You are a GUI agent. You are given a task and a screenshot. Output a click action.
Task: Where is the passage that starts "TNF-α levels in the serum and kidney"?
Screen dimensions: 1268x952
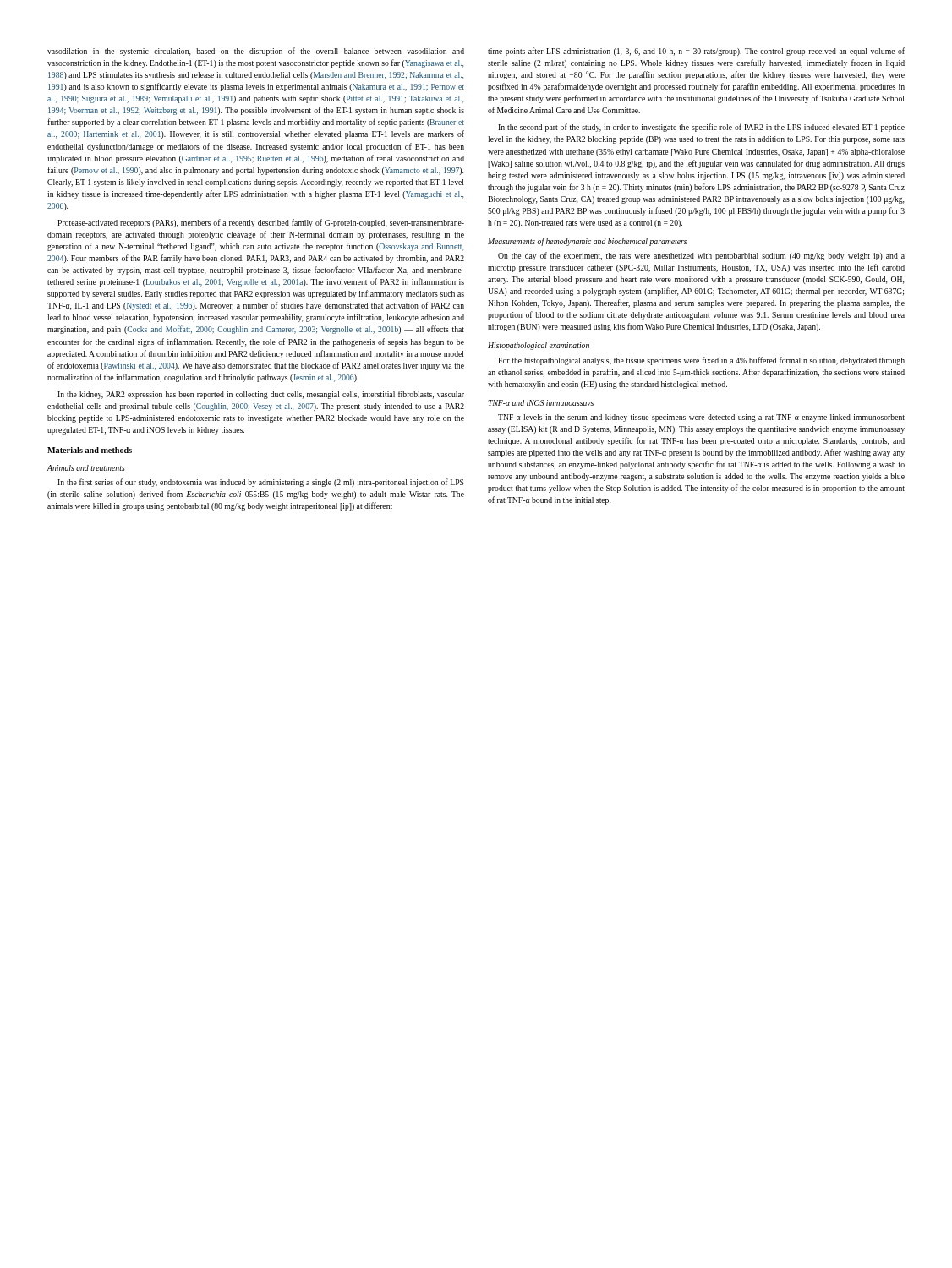click(x=696, y=459)
